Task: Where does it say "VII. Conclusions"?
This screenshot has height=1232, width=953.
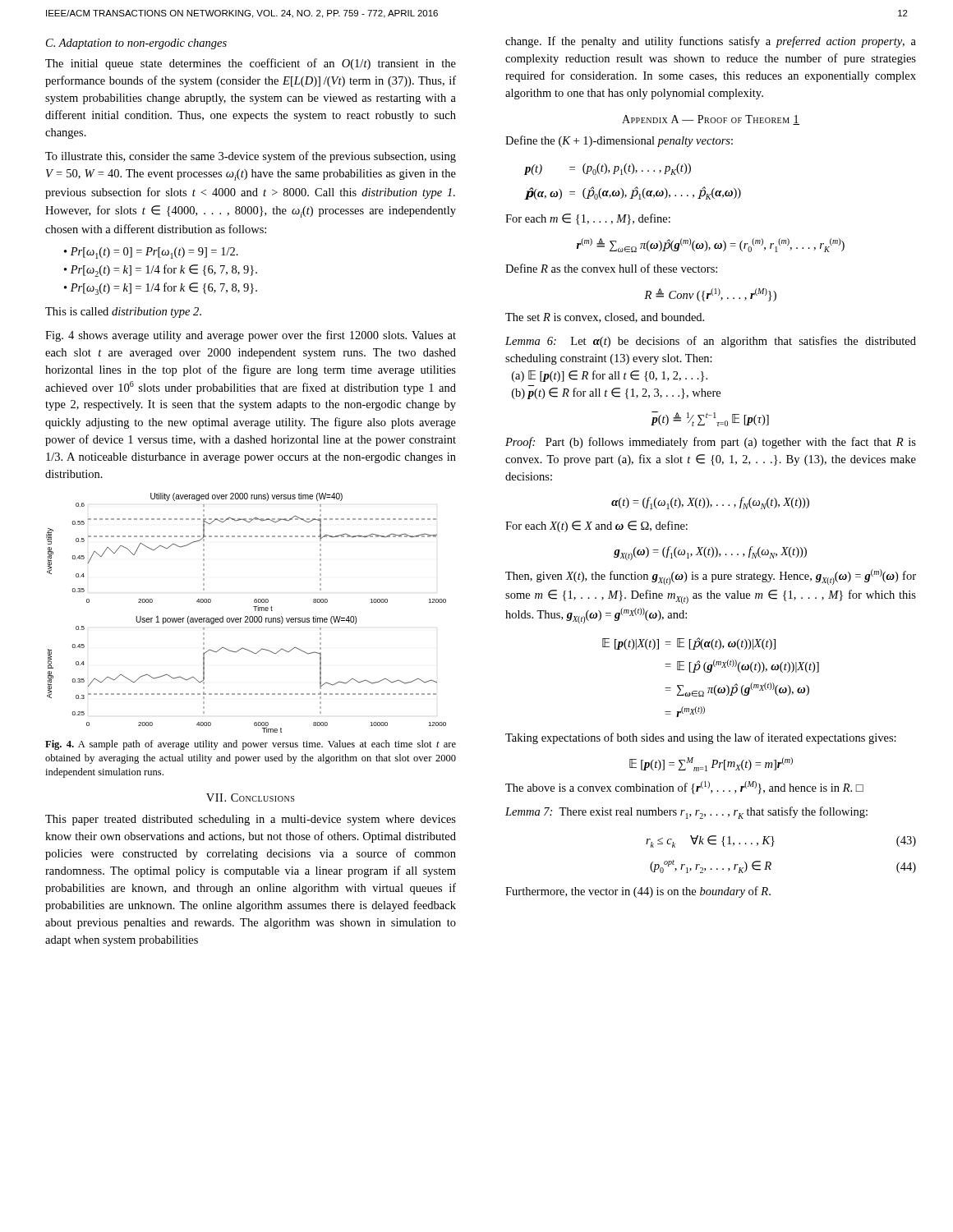Action: (x=251, y=798)
